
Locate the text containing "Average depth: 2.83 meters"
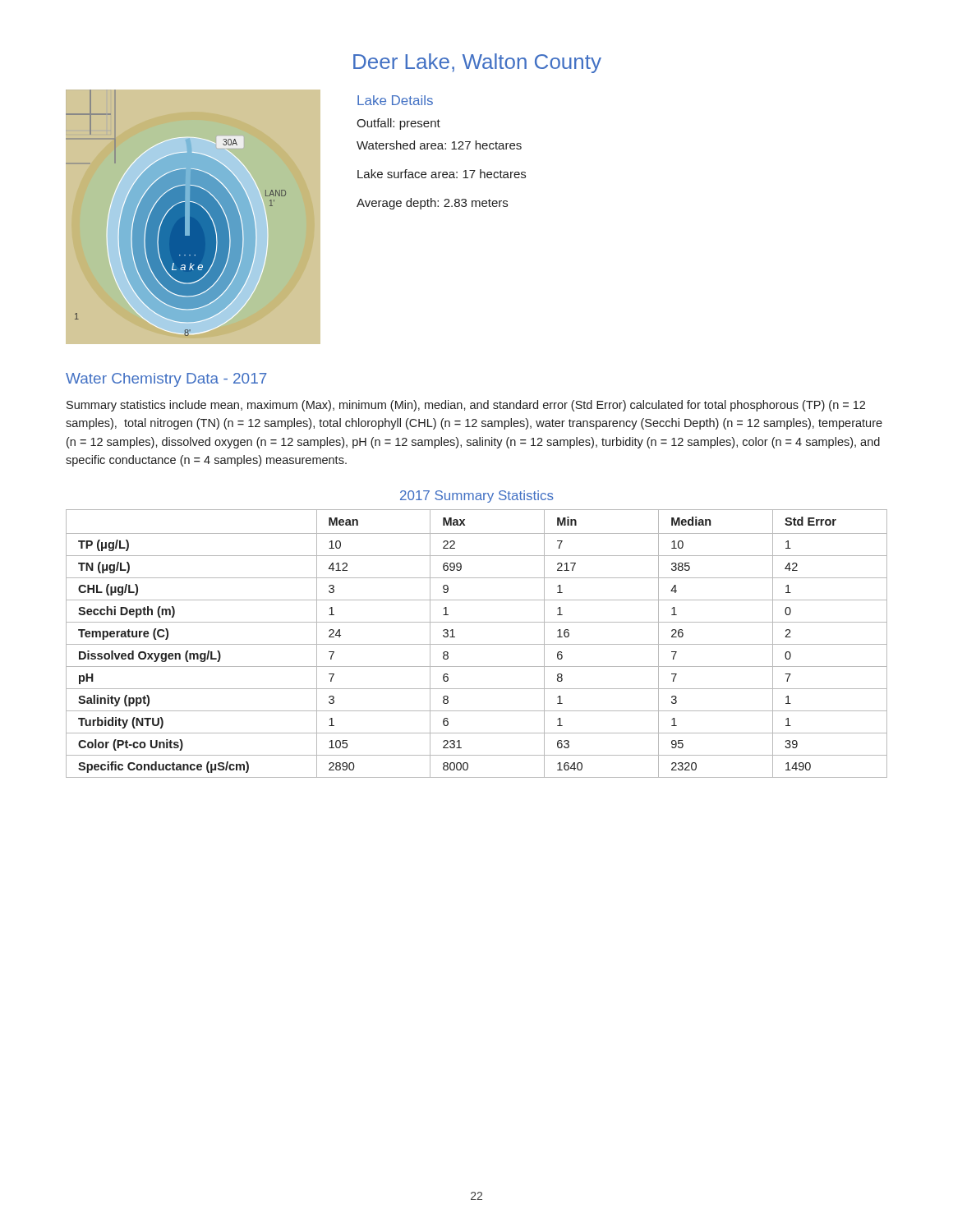click(x=432, y=202)
